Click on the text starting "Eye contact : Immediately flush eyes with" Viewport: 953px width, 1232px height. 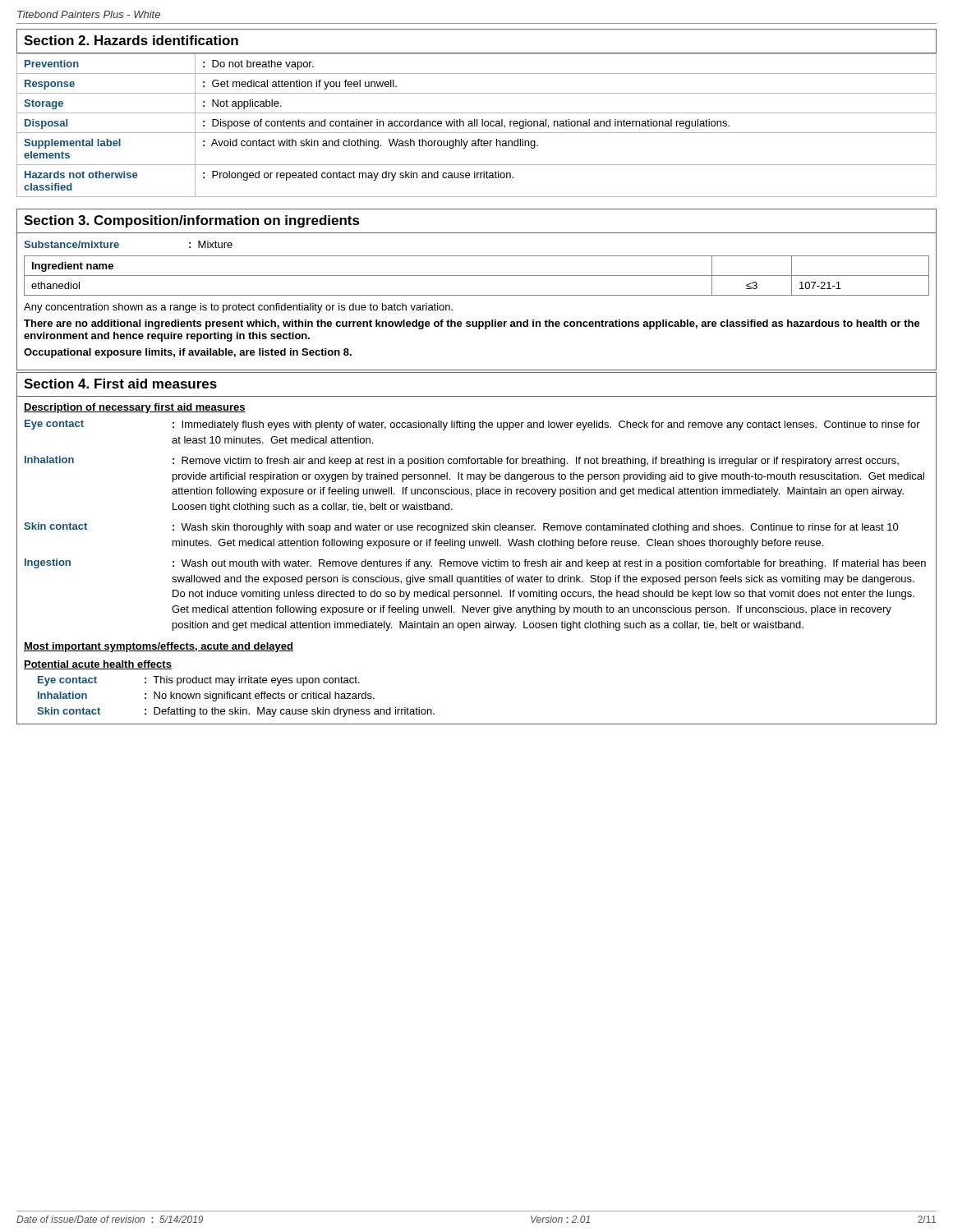pos(476,433)
